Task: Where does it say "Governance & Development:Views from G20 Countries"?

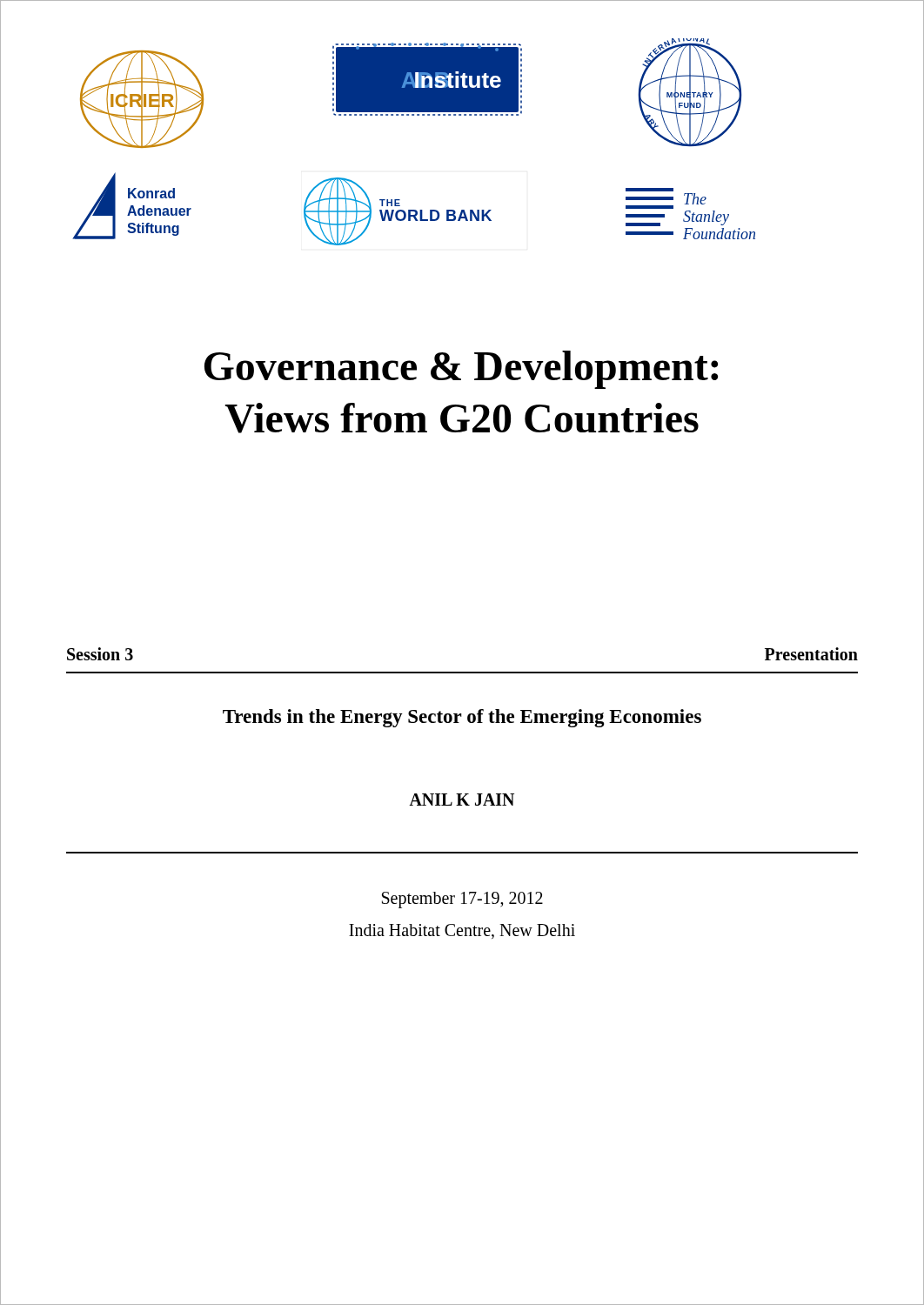Action: 462,392
